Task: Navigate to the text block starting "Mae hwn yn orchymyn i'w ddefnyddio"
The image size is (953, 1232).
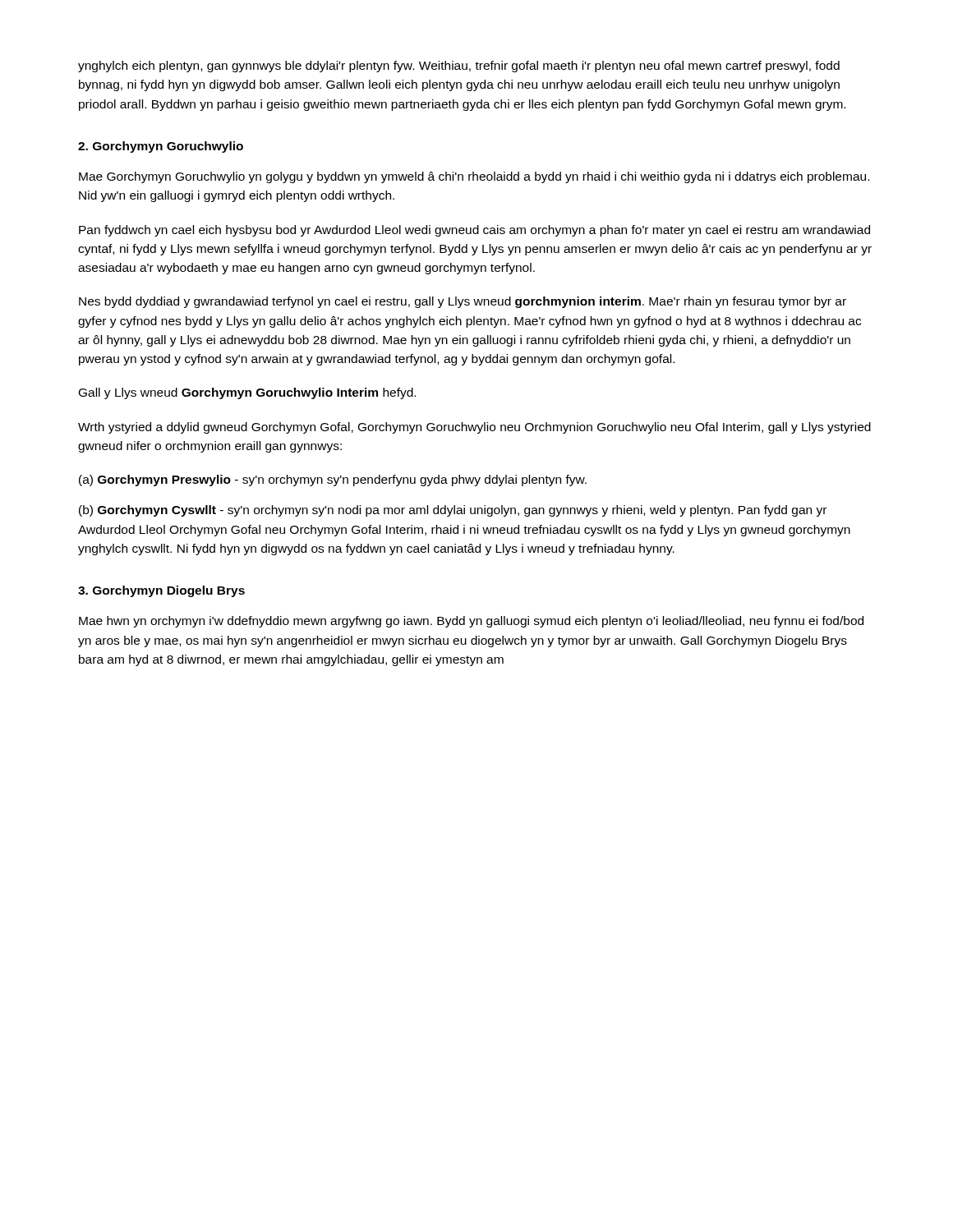Action: 471,640
